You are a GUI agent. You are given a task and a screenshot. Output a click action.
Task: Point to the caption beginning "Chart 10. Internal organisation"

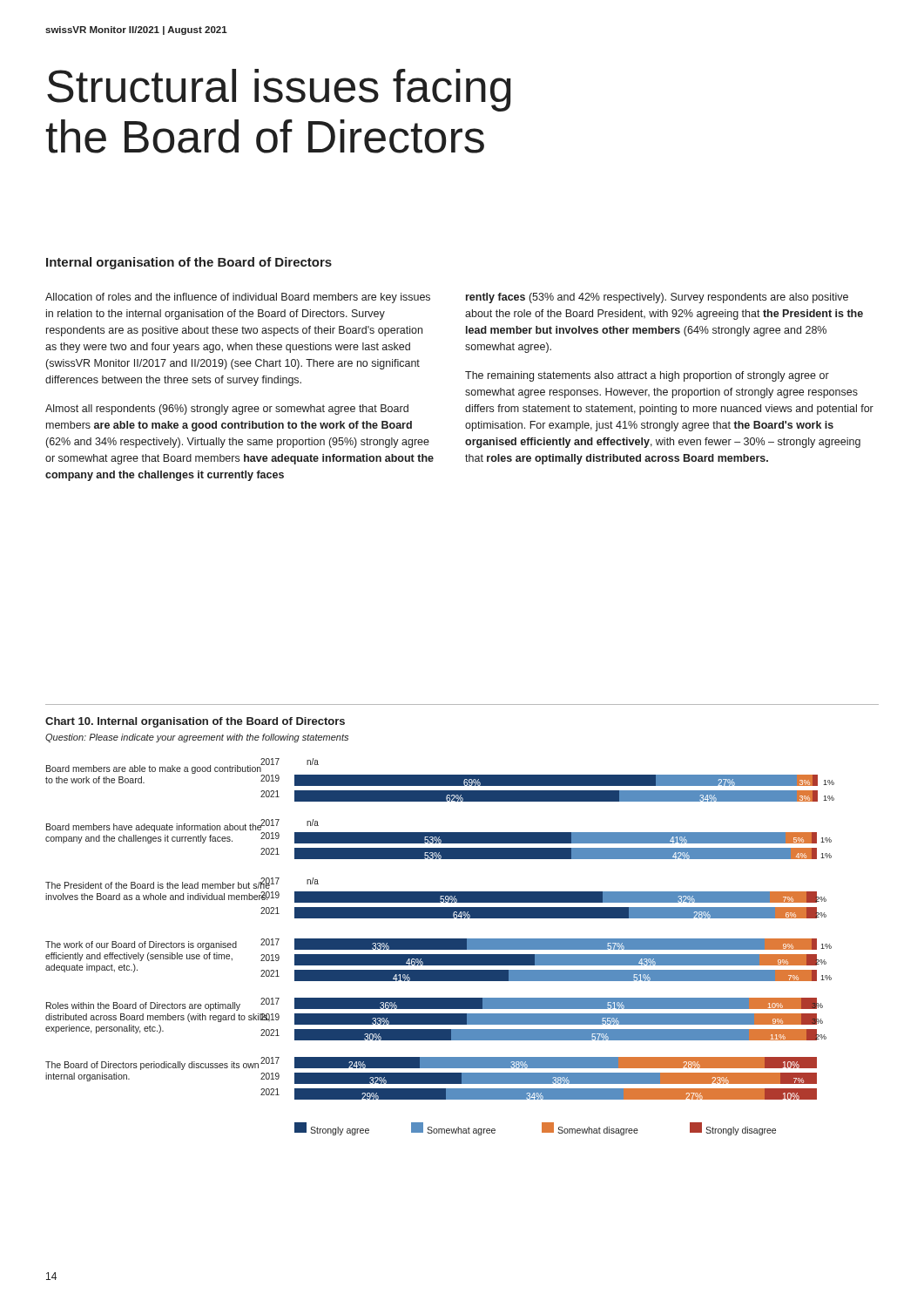pos(195,721)
